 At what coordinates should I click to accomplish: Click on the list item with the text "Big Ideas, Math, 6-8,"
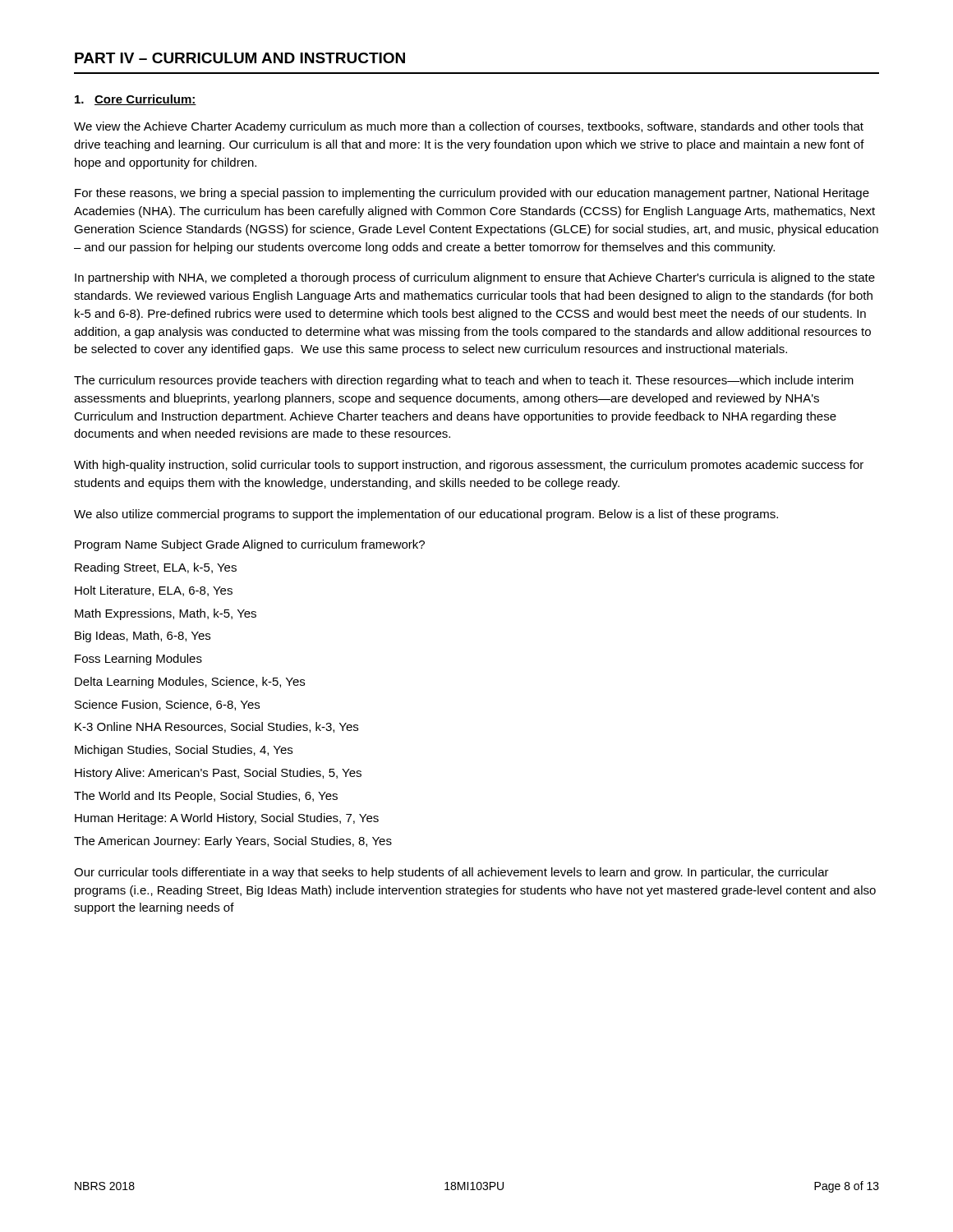coord(142,636)
